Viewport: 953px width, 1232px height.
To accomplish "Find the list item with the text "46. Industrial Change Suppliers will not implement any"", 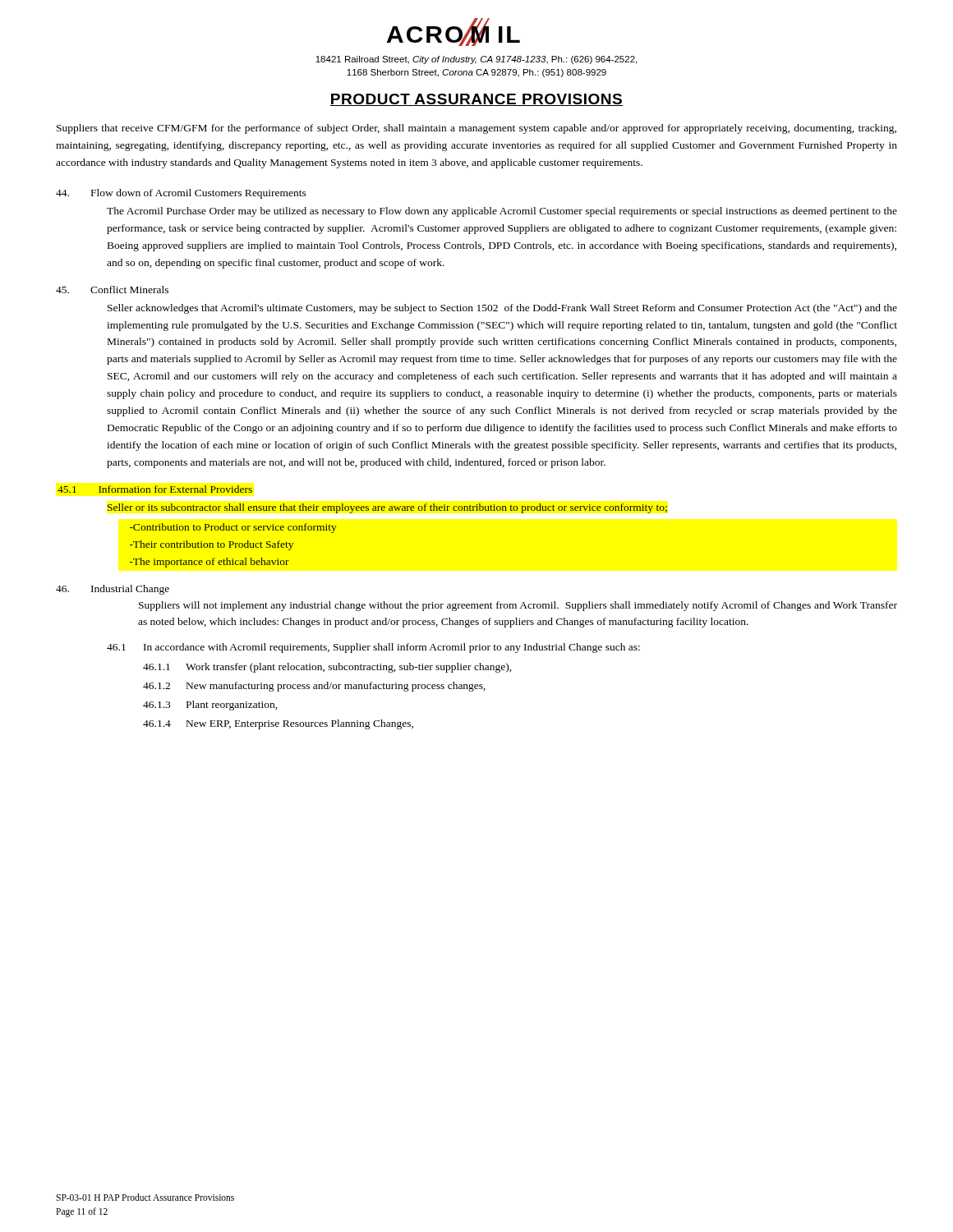I will coord(476,657).
